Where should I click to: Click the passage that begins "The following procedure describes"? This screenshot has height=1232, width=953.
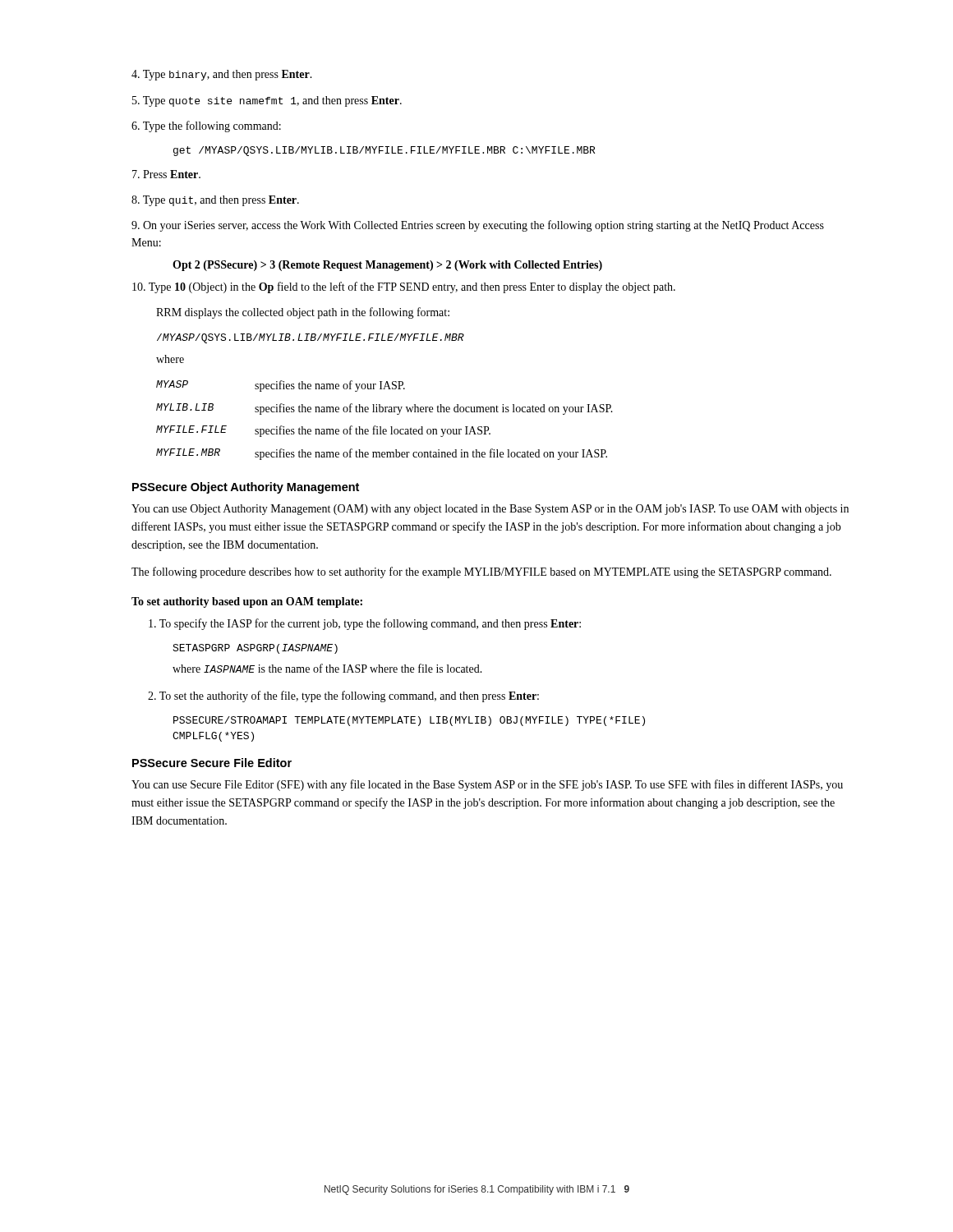pyautogui.click(x=482, y=572)
